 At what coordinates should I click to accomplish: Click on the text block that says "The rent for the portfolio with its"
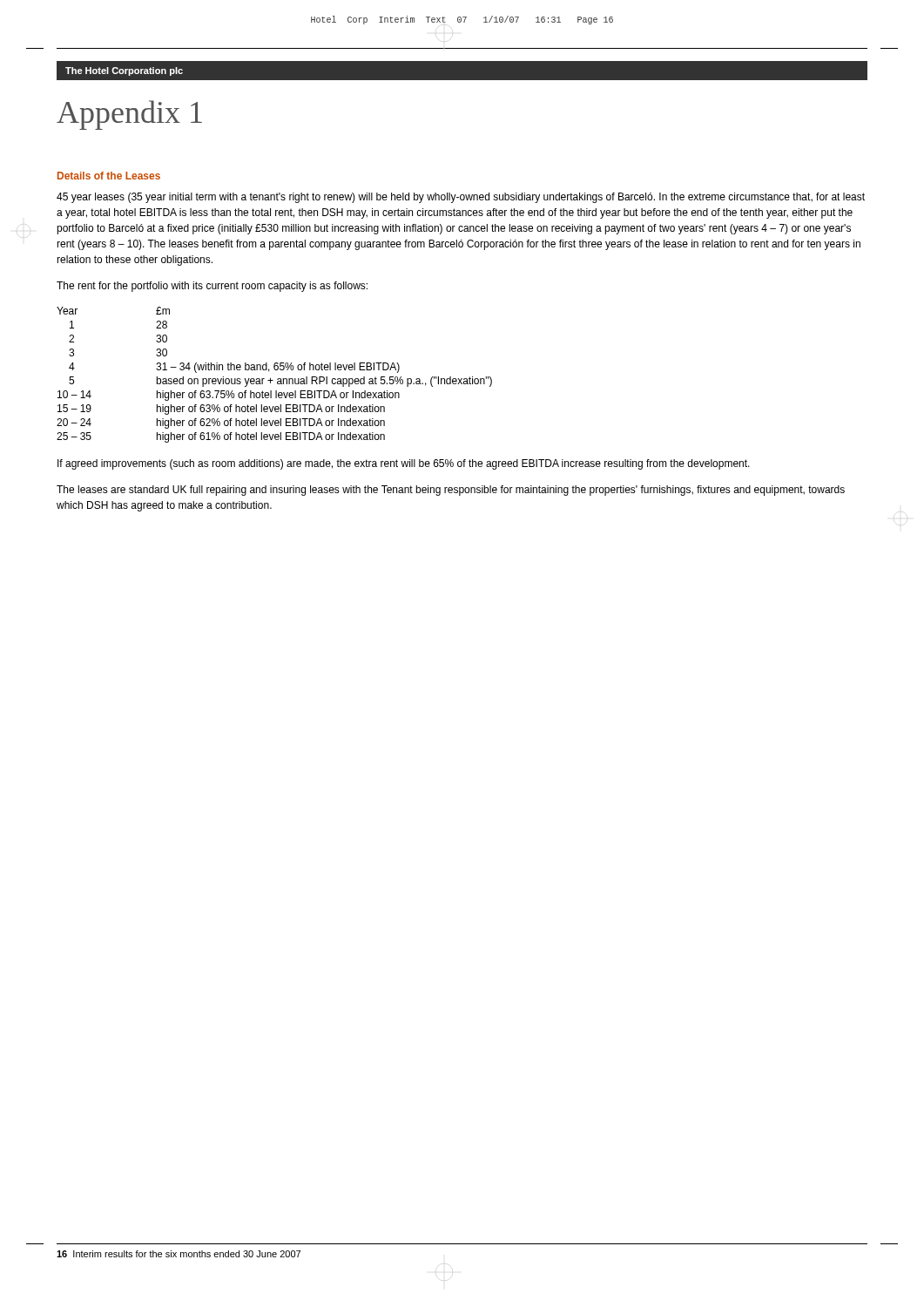pos(213,286)
